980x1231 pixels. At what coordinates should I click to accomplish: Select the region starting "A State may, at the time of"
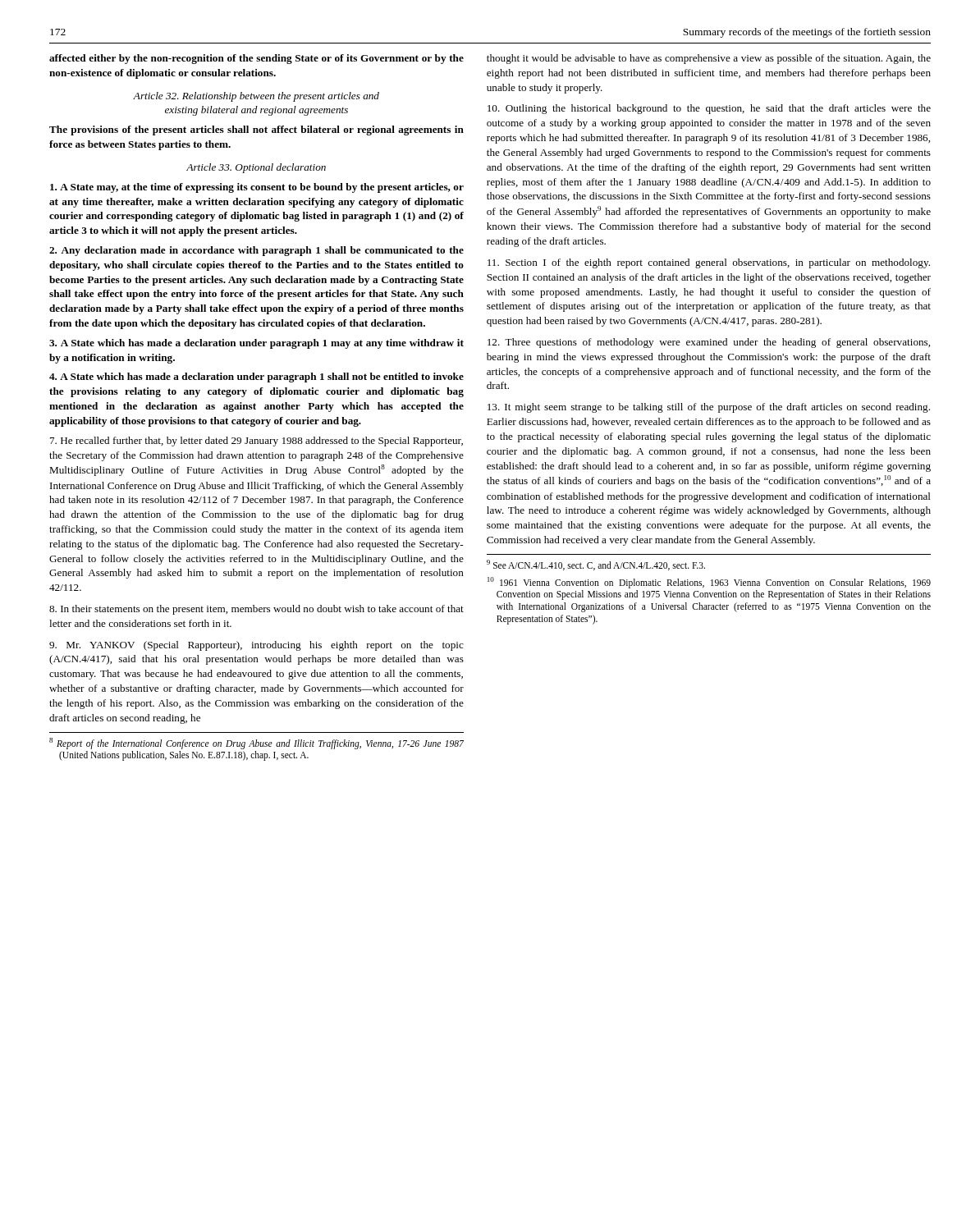(x=256, y=208)
